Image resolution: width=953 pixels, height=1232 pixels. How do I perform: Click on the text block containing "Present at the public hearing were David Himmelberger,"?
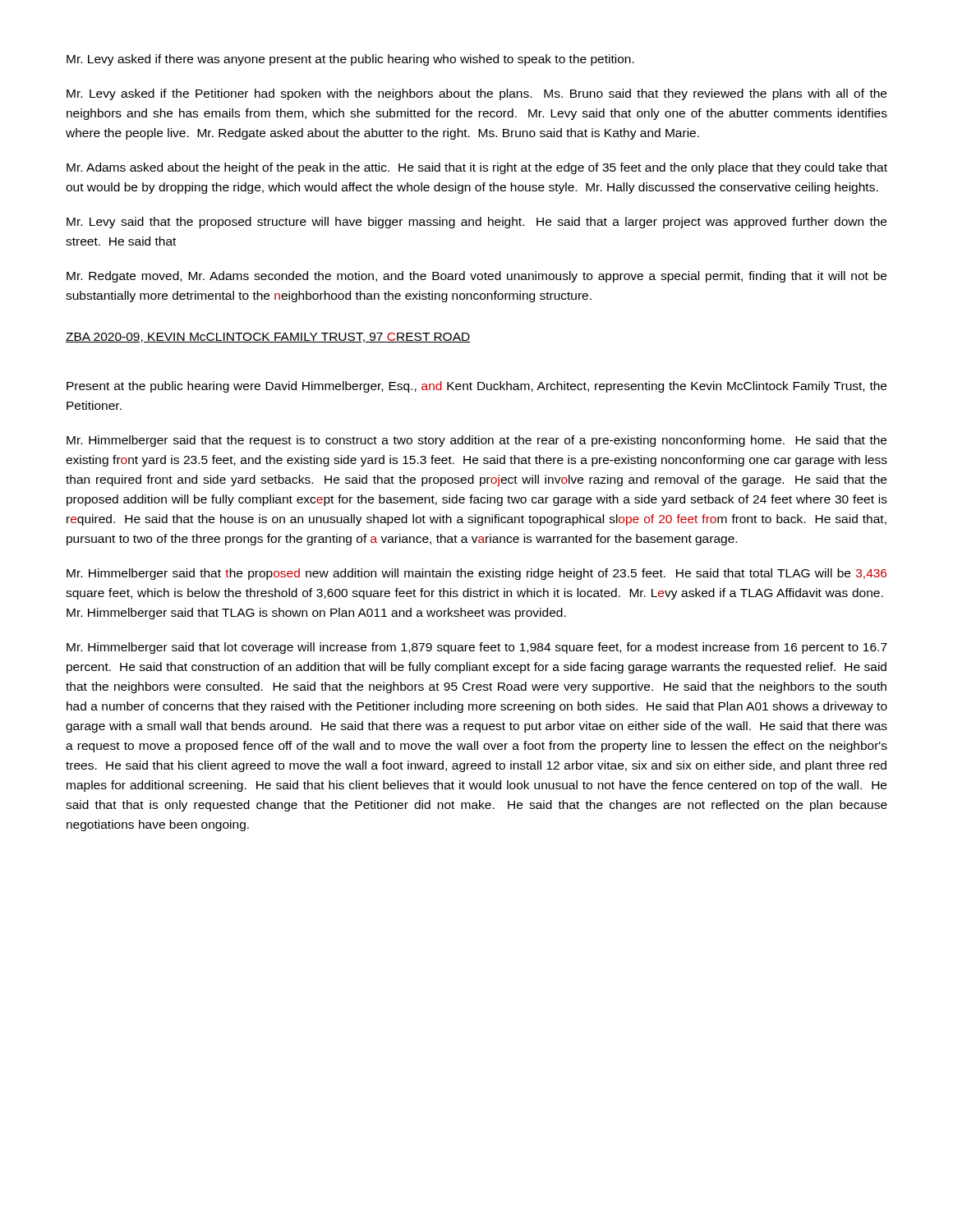click(476, 396)
